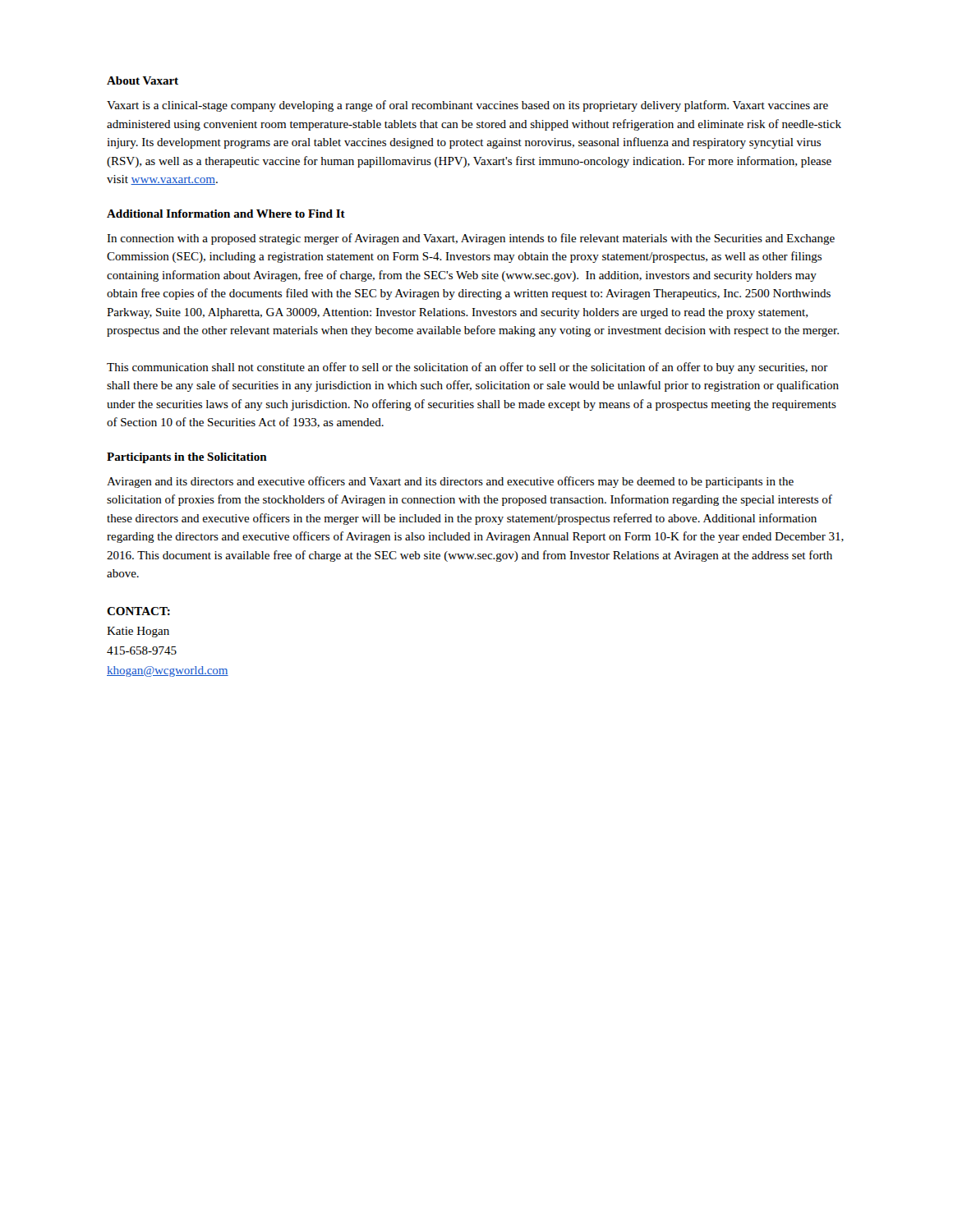Locate the section header that opens with "Additional Information and"
953x1232 pixels.
coord(226,213)
